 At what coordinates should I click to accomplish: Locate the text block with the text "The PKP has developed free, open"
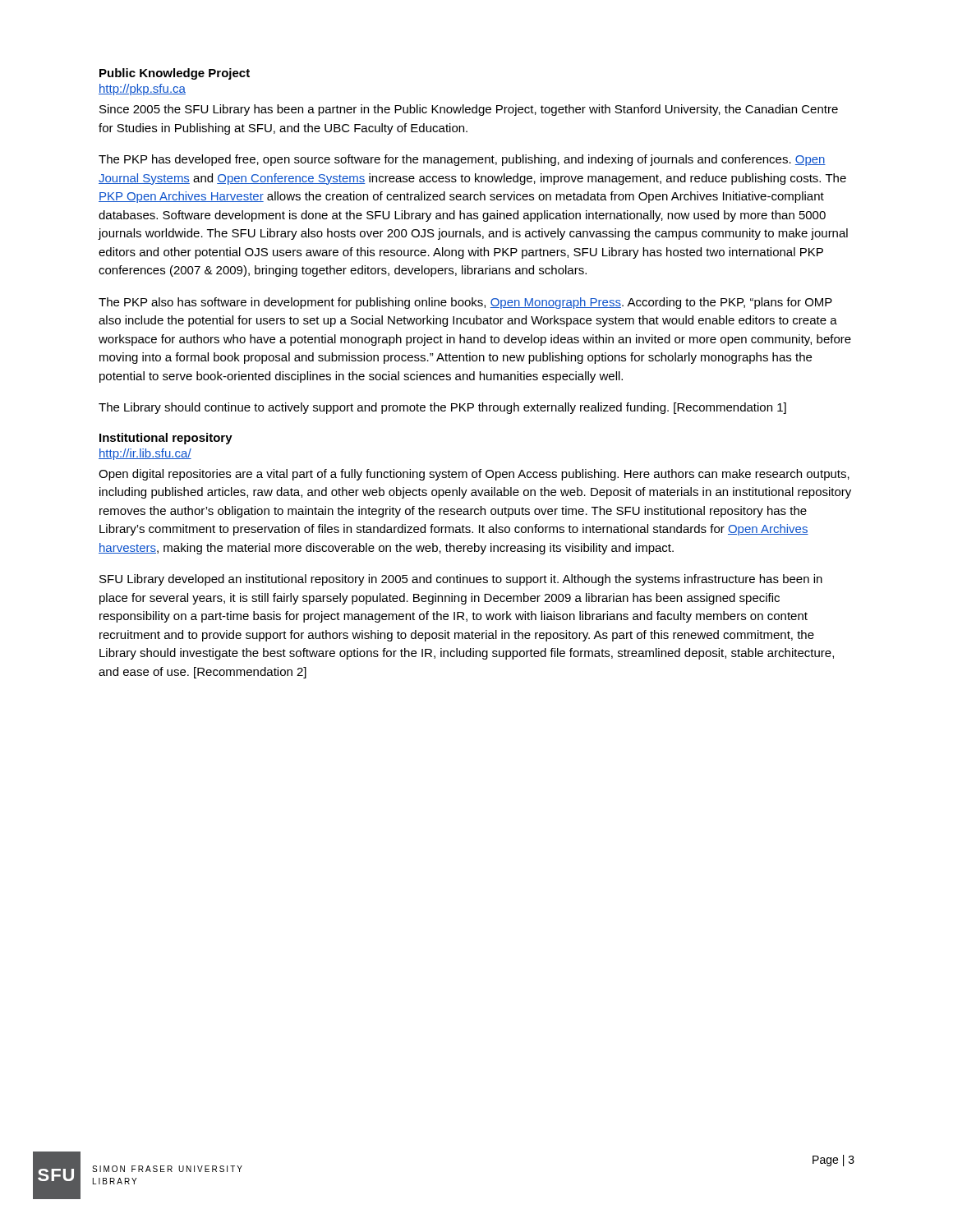point(476,215)
